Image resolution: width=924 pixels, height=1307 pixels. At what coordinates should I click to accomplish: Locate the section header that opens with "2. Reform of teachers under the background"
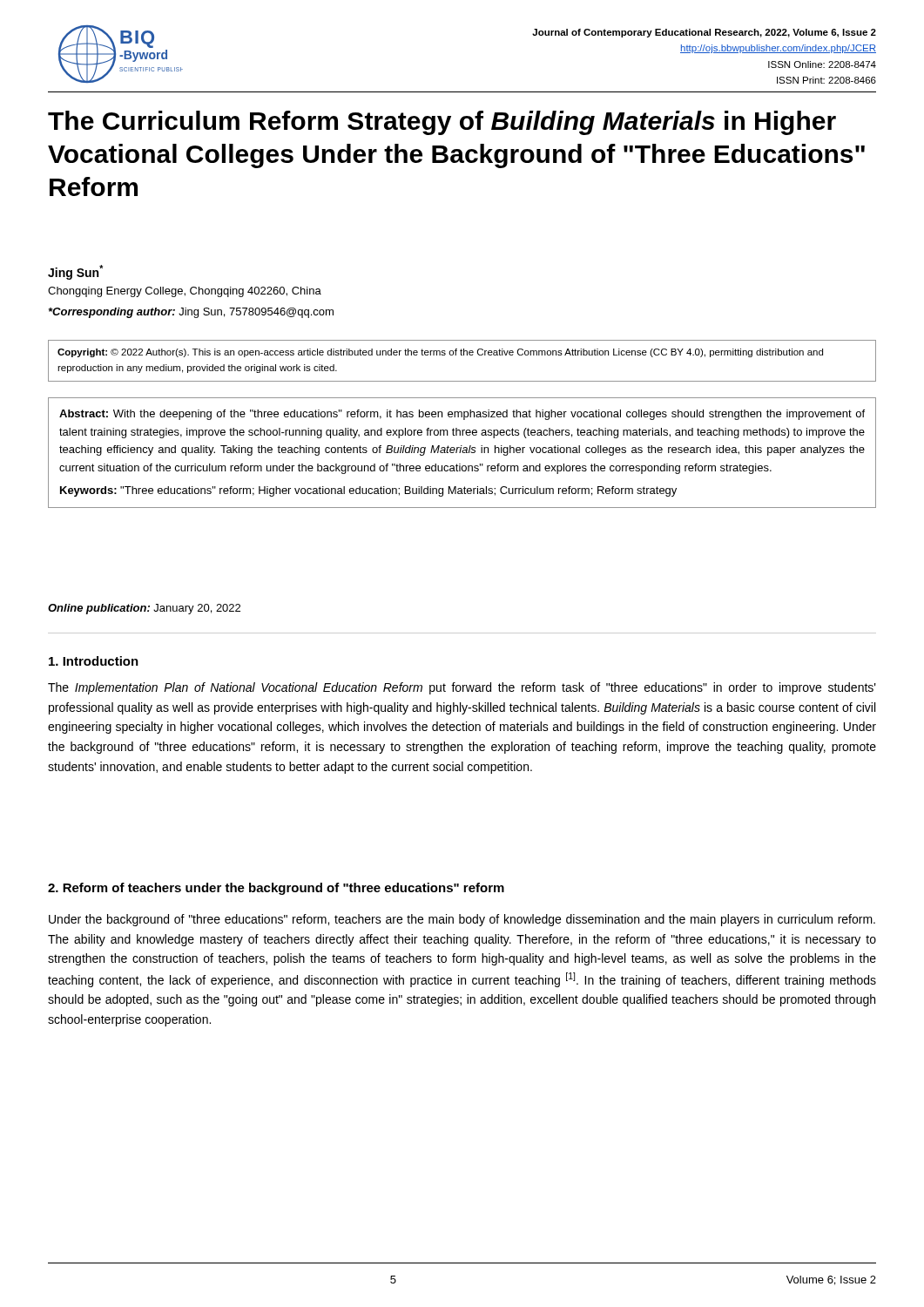point(276,887)
